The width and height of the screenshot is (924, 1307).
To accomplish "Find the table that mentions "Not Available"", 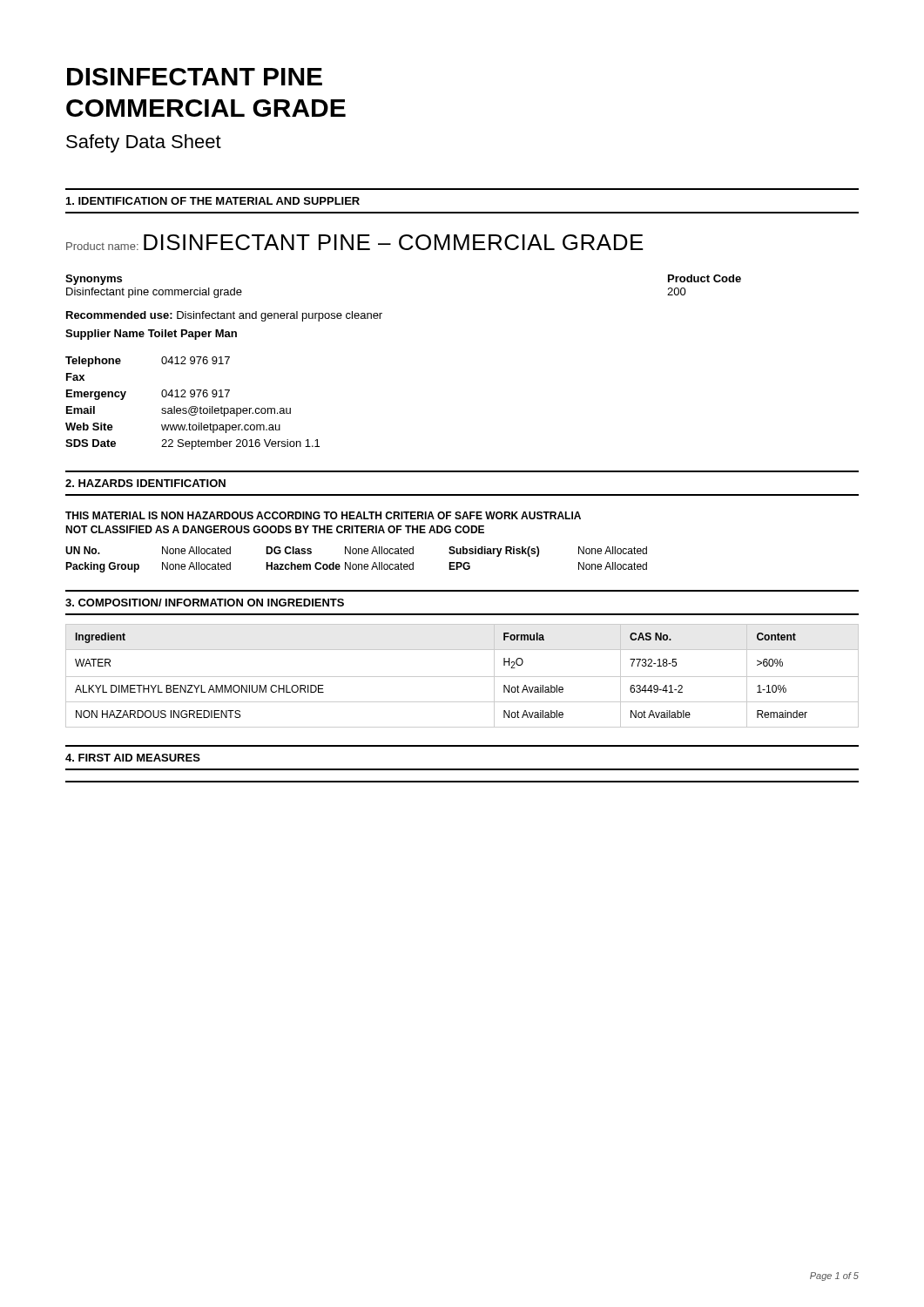I will [462, 676].
